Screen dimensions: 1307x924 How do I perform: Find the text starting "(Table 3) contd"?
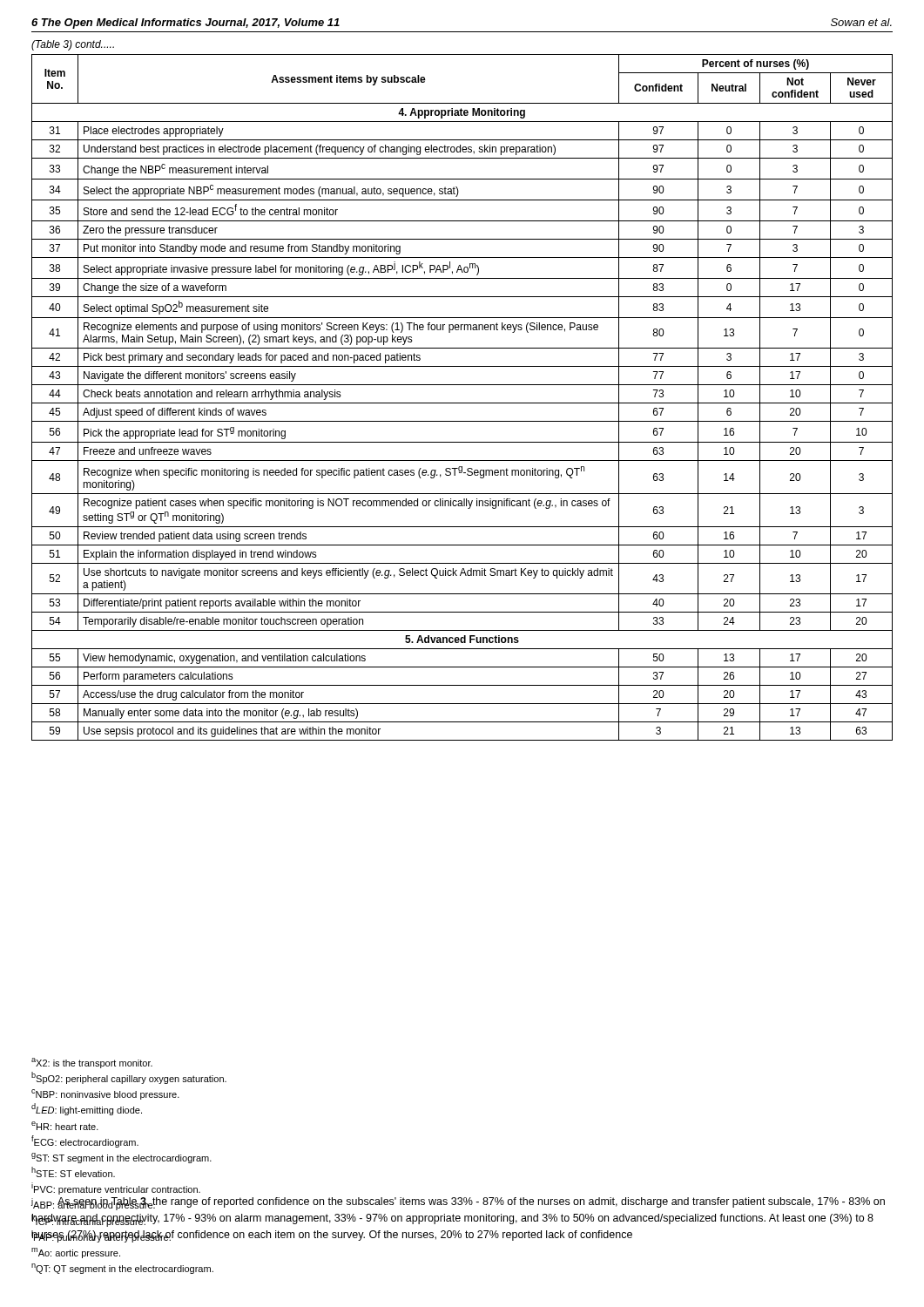click(x=73, y=44)
